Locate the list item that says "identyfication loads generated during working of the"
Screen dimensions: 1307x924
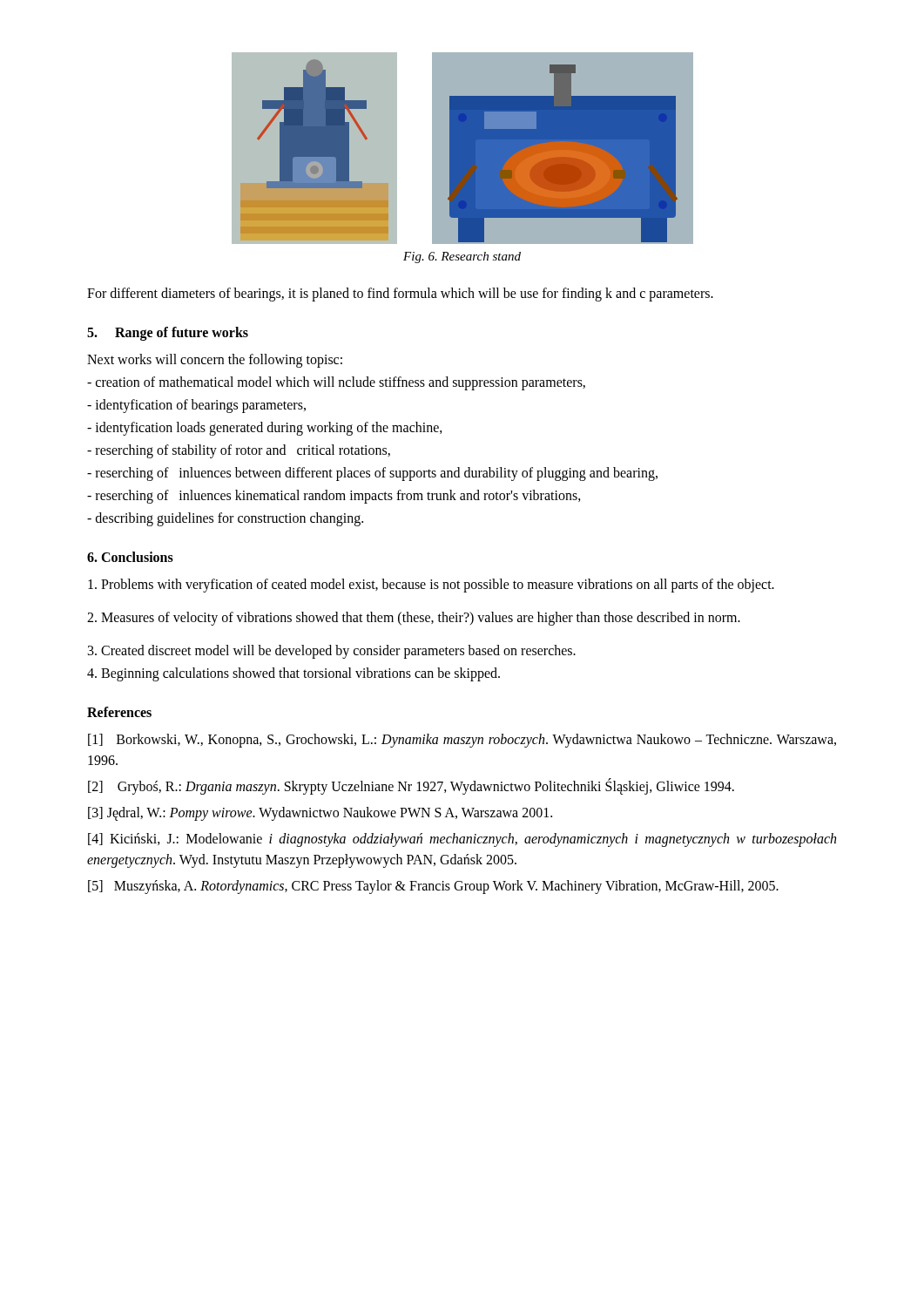[x=265, y=427]
